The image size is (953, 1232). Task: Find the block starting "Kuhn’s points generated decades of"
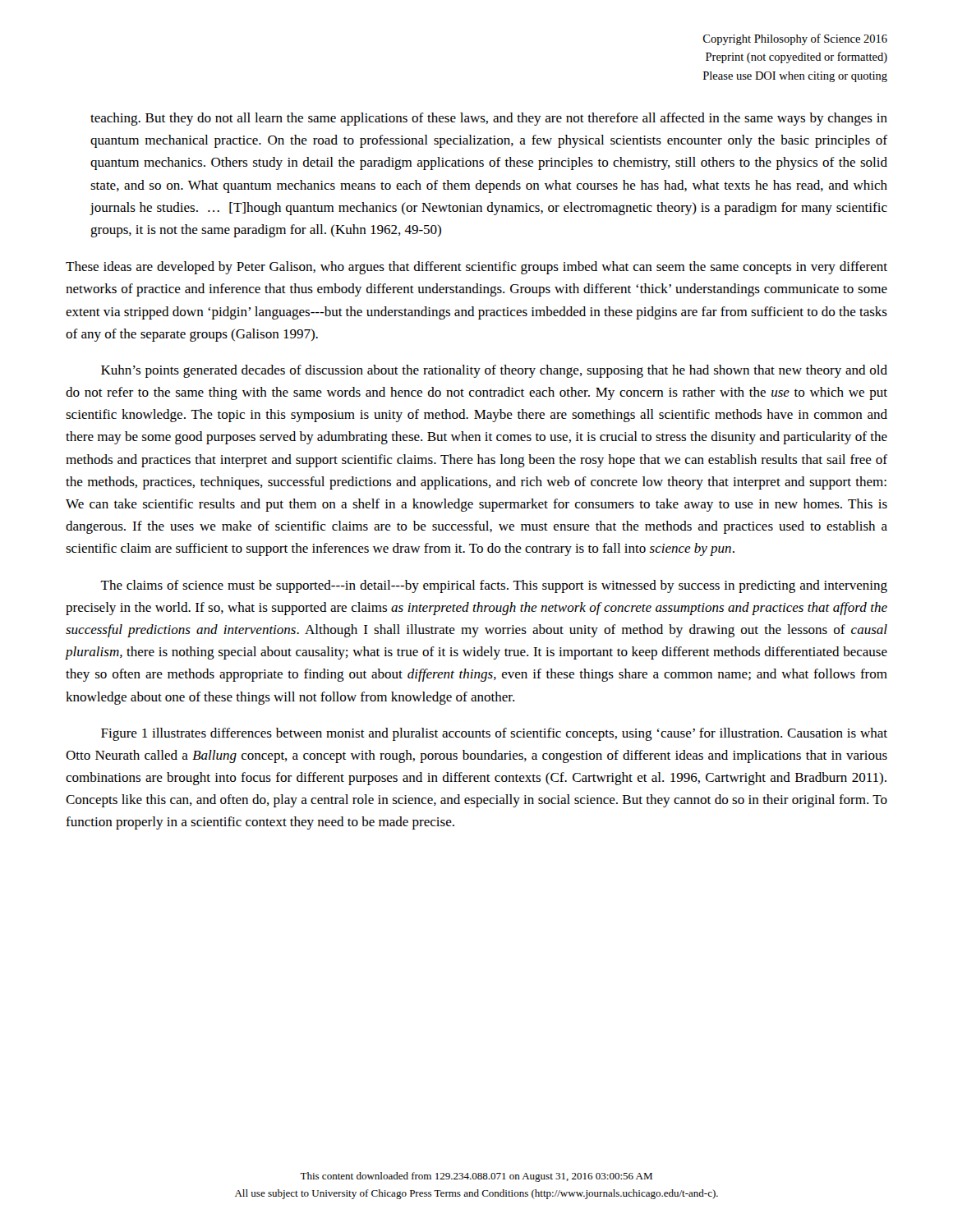coord(476,459)
